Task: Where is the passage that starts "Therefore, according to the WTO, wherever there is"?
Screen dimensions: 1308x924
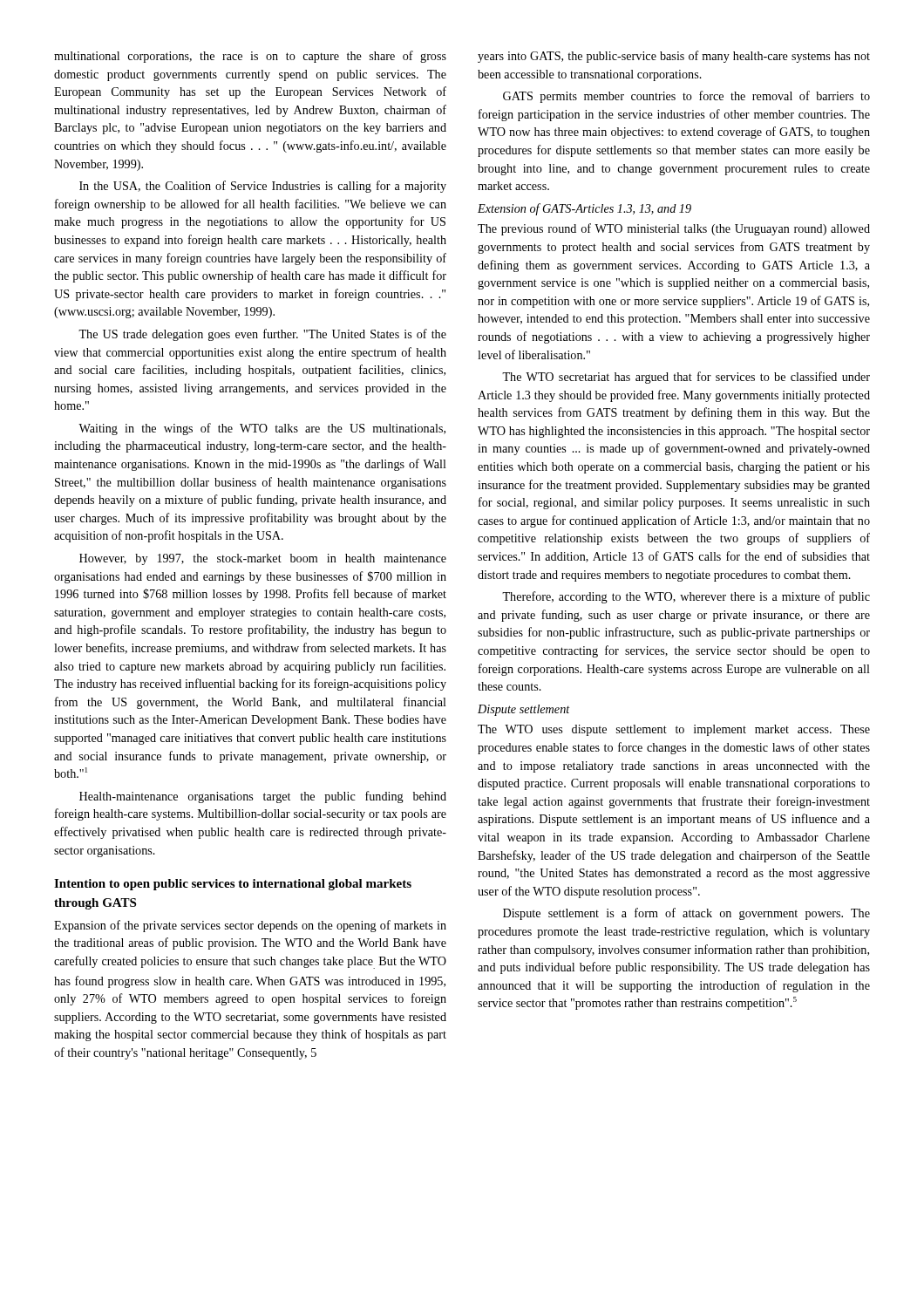Action: tap(674, 642)
